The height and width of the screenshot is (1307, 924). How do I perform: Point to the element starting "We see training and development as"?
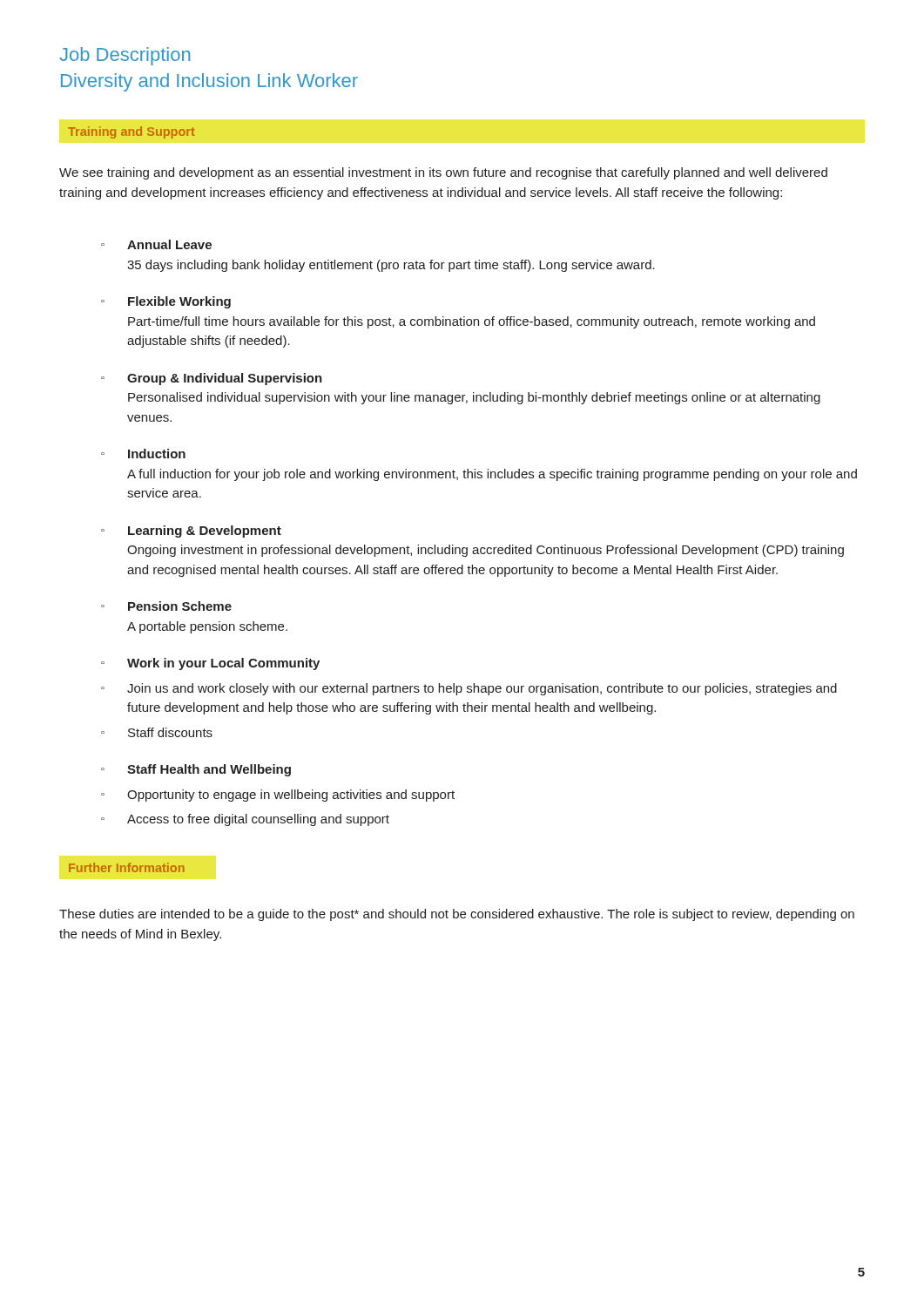(462, 182)
